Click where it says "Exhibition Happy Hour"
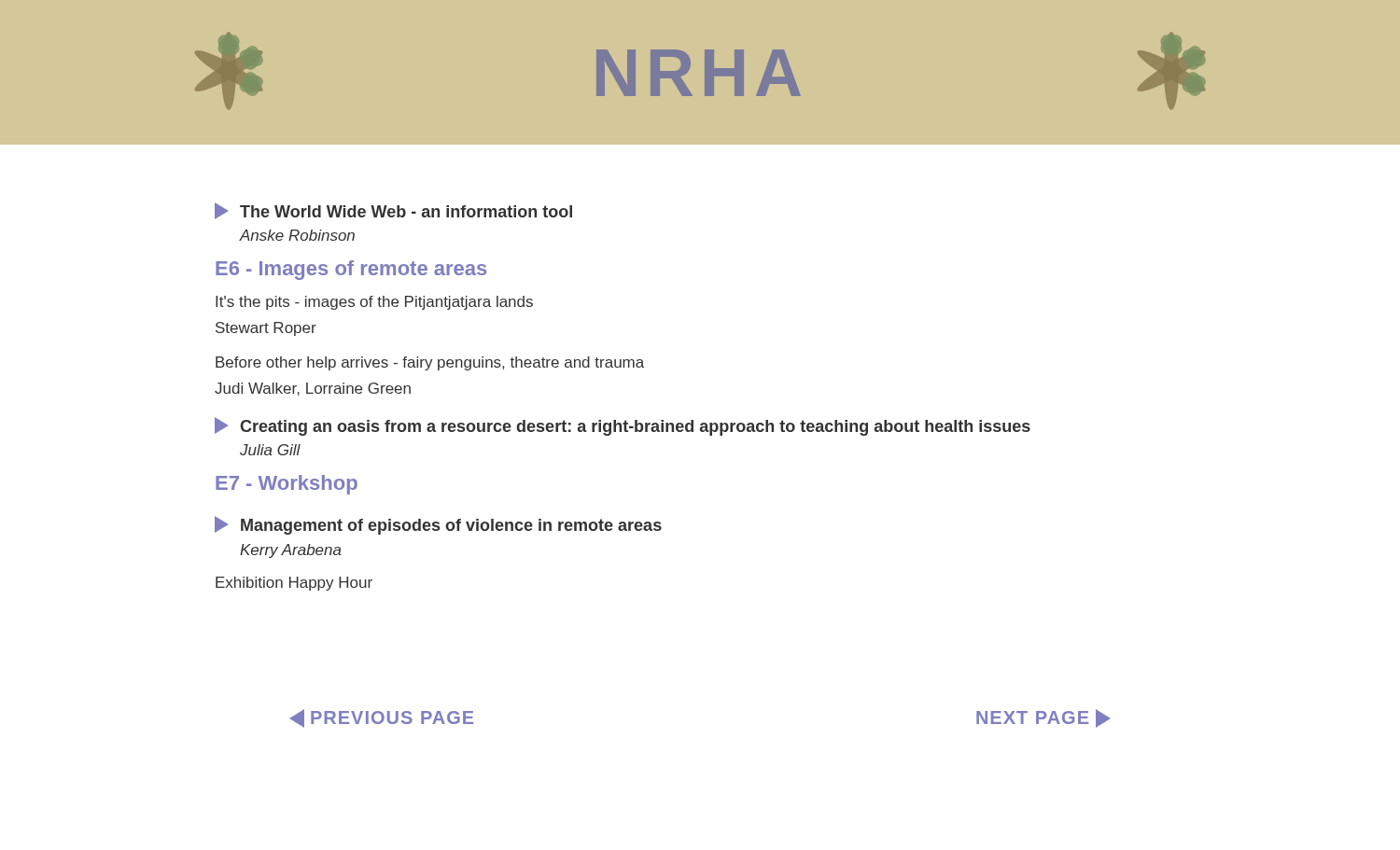 294,584
